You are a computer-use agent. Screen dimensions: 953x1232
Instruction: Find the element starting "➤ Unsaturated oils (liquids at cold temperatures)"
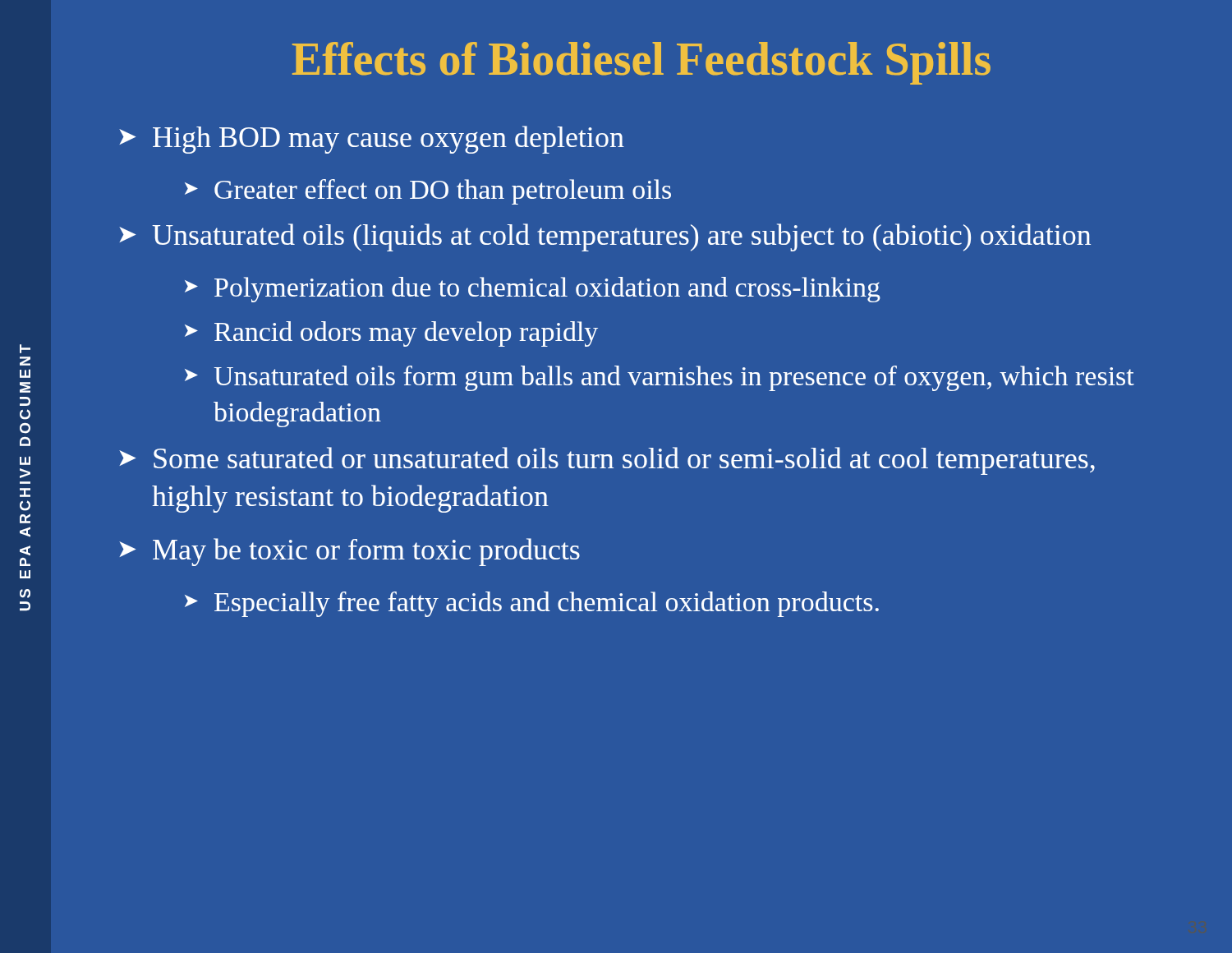tap(646, 235)
